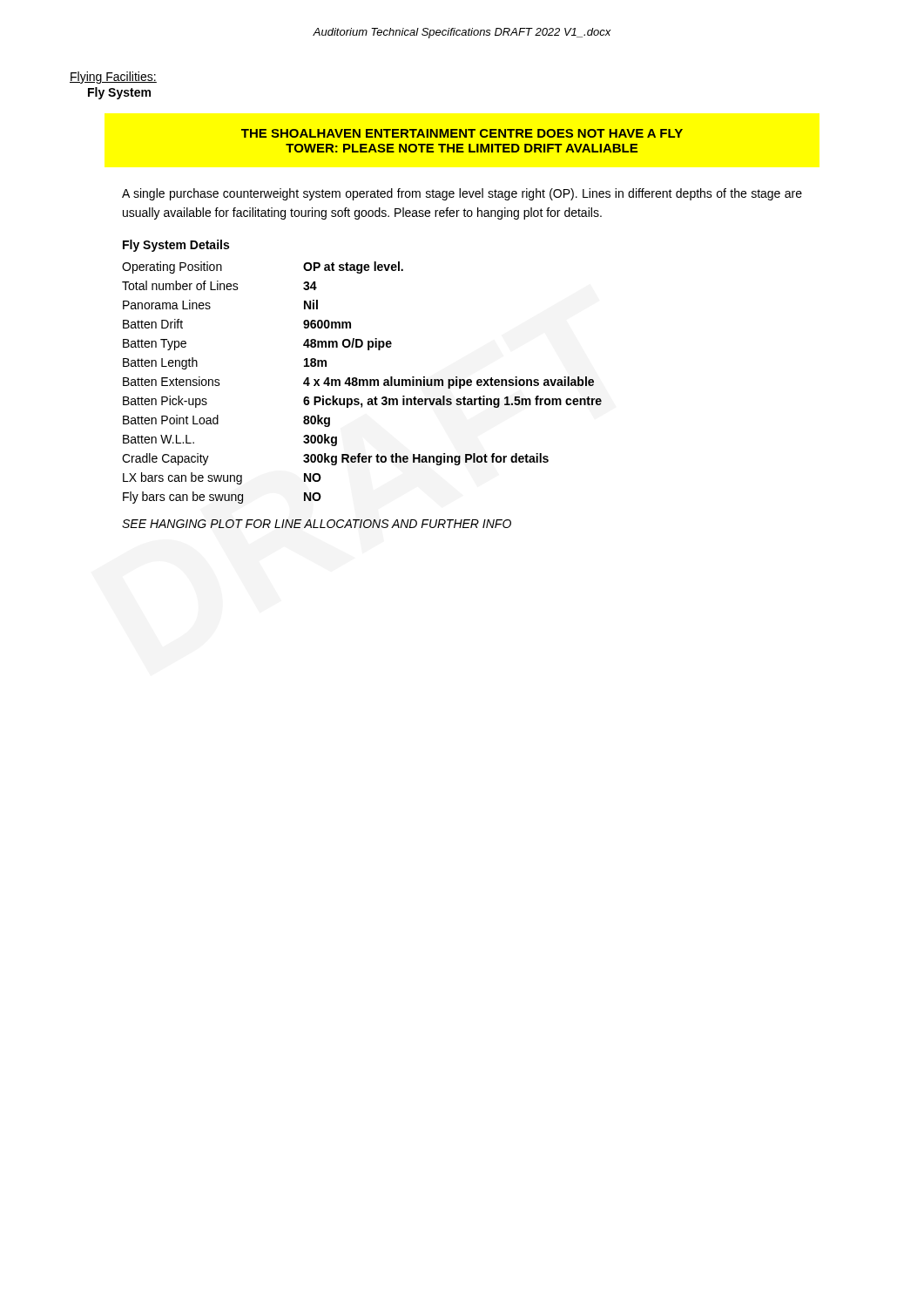Locate the block starting "A single purchase"
This screenshot has width=924, height=1307.
pyautogui.click(x=462, y=203)
